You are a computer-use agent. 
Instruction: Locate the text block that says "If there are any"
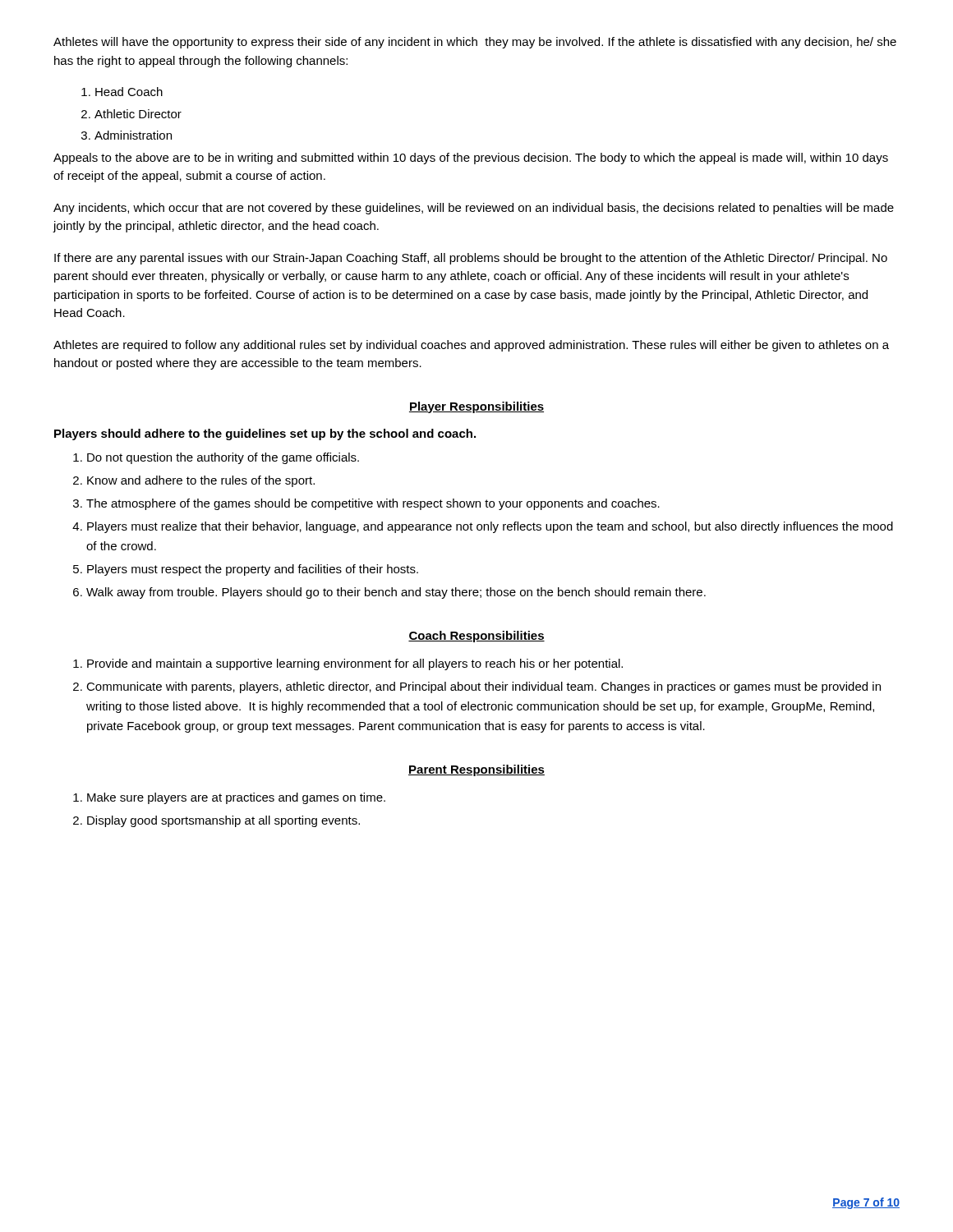(476, 285)
